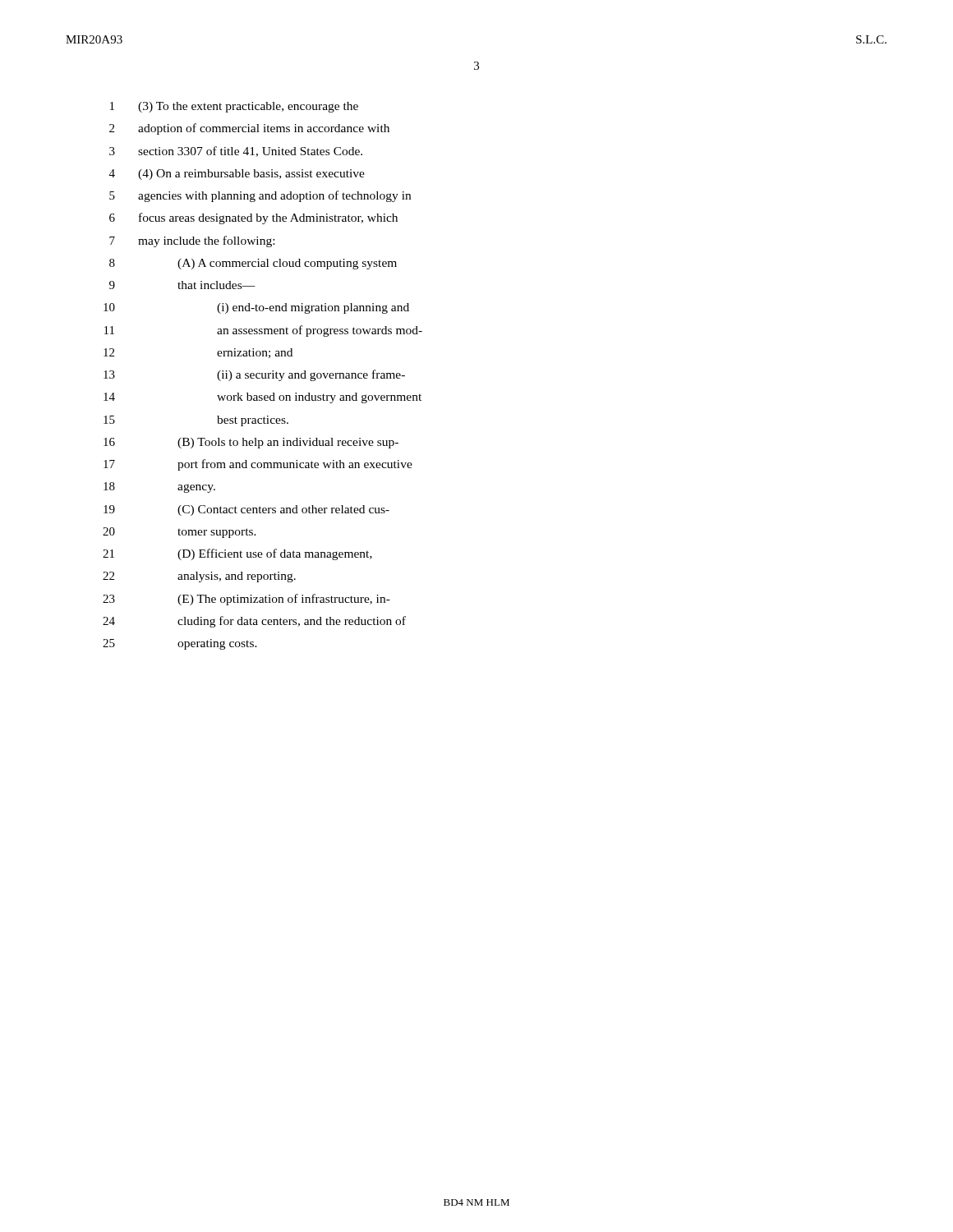Point to the block starting "17 port from and communicate with"
Viewport: 953px width, 1232px height.
click(x=258, y=465)
